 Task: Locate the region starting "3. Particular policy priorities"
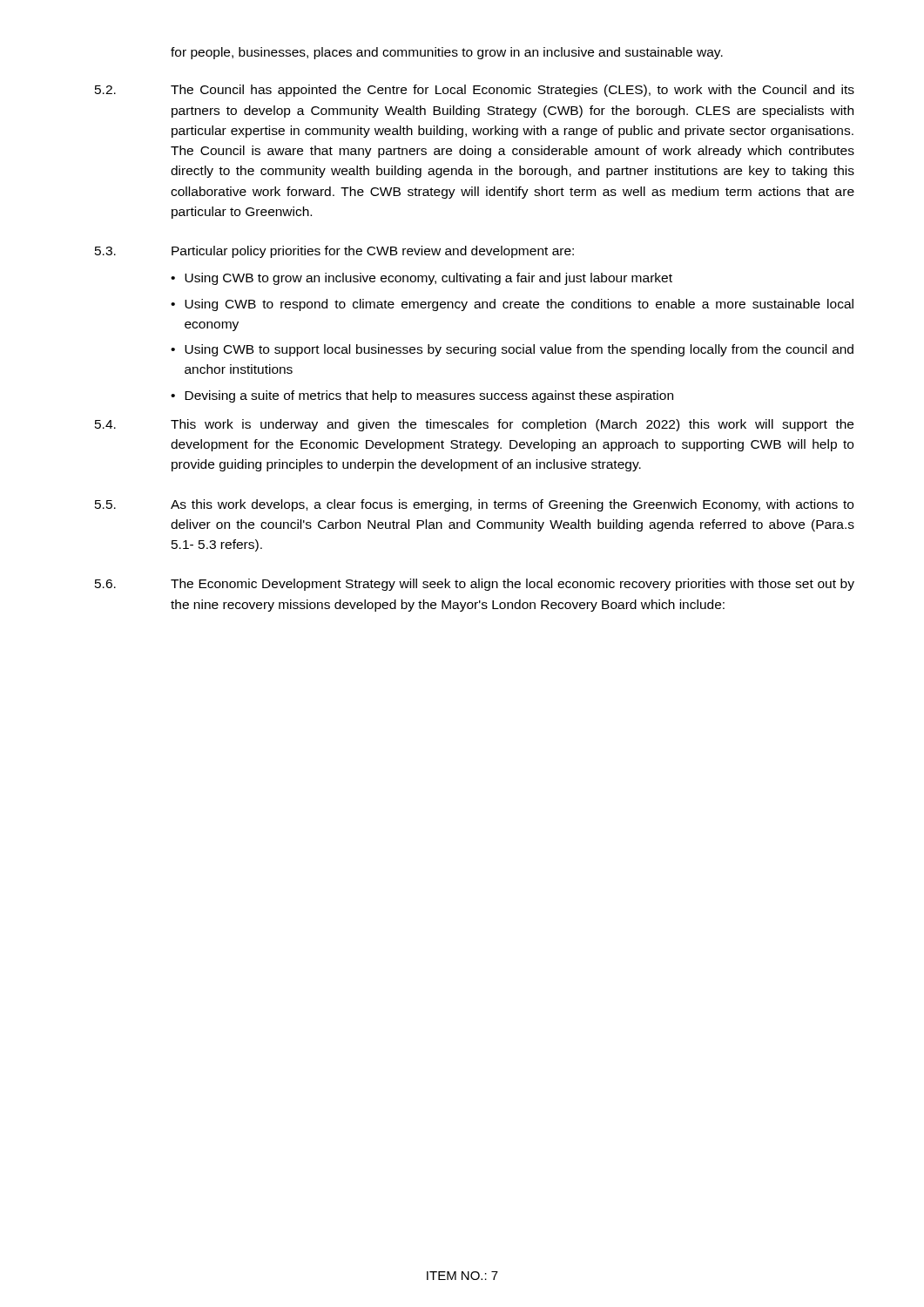pos(334,252)
